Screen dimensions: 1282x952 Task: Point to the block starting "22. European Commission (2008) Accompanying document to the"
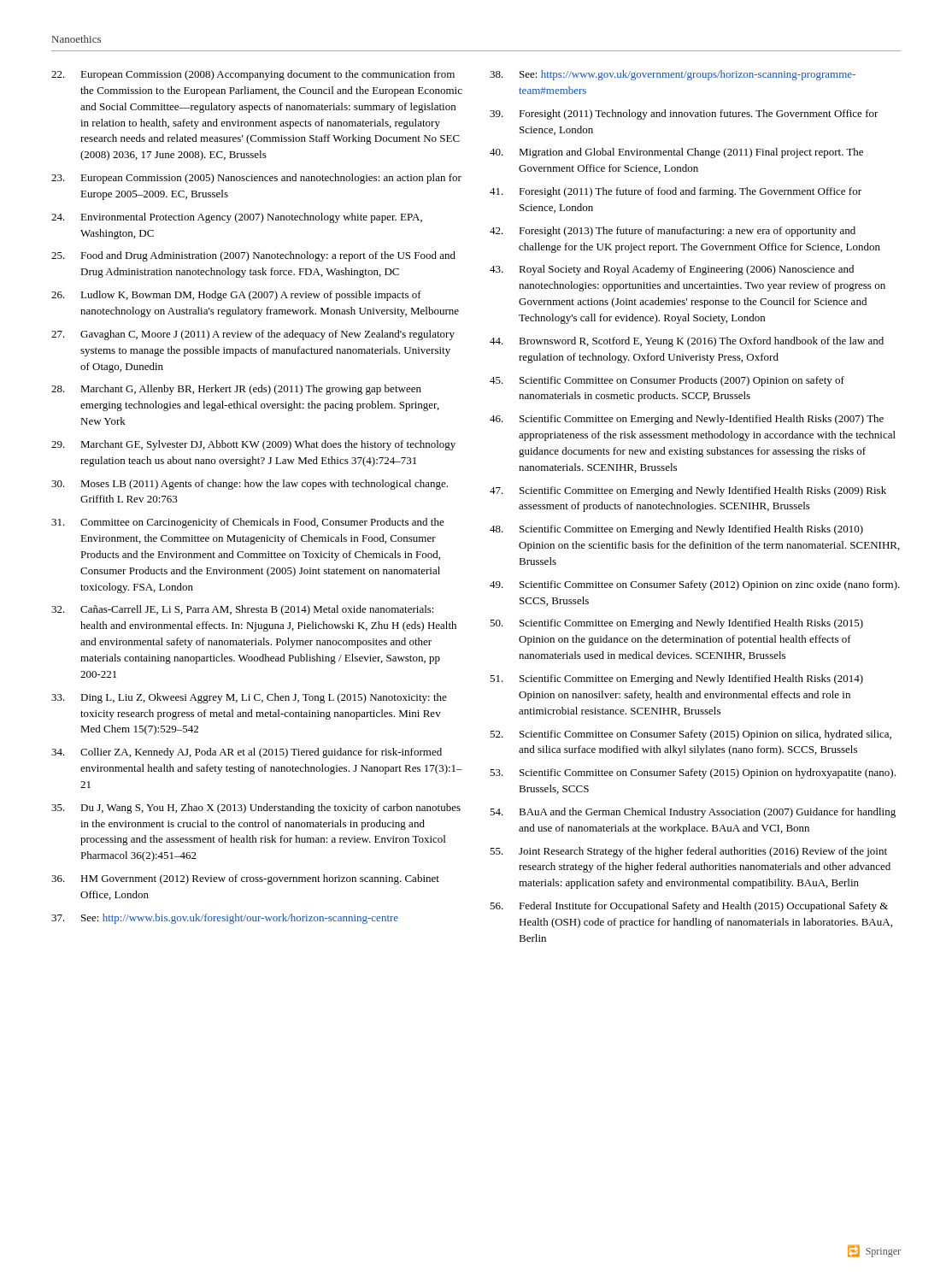(x=257, y=115)
